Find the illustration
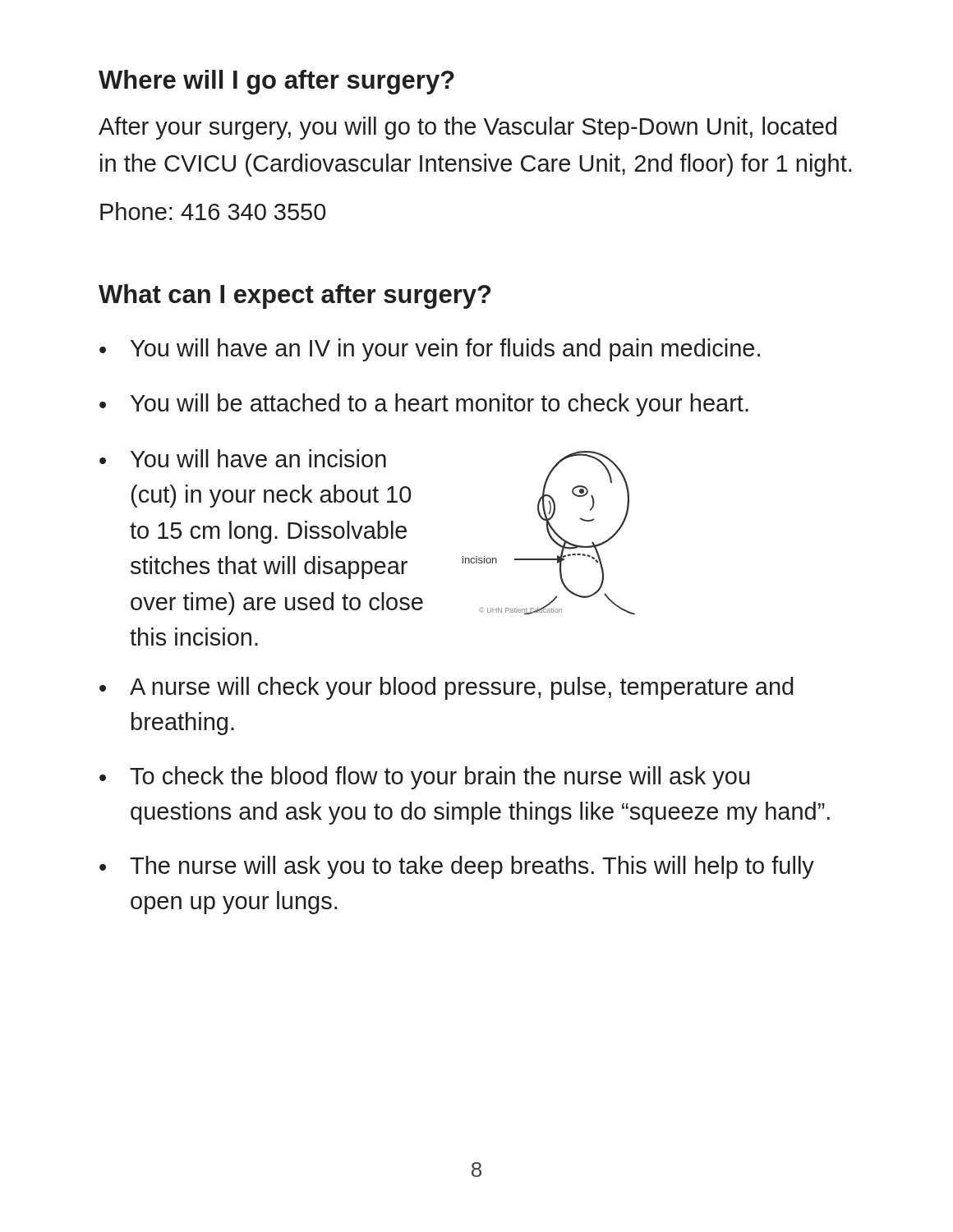The width and height of the screenshot is (953, 1232). [557, 528]
